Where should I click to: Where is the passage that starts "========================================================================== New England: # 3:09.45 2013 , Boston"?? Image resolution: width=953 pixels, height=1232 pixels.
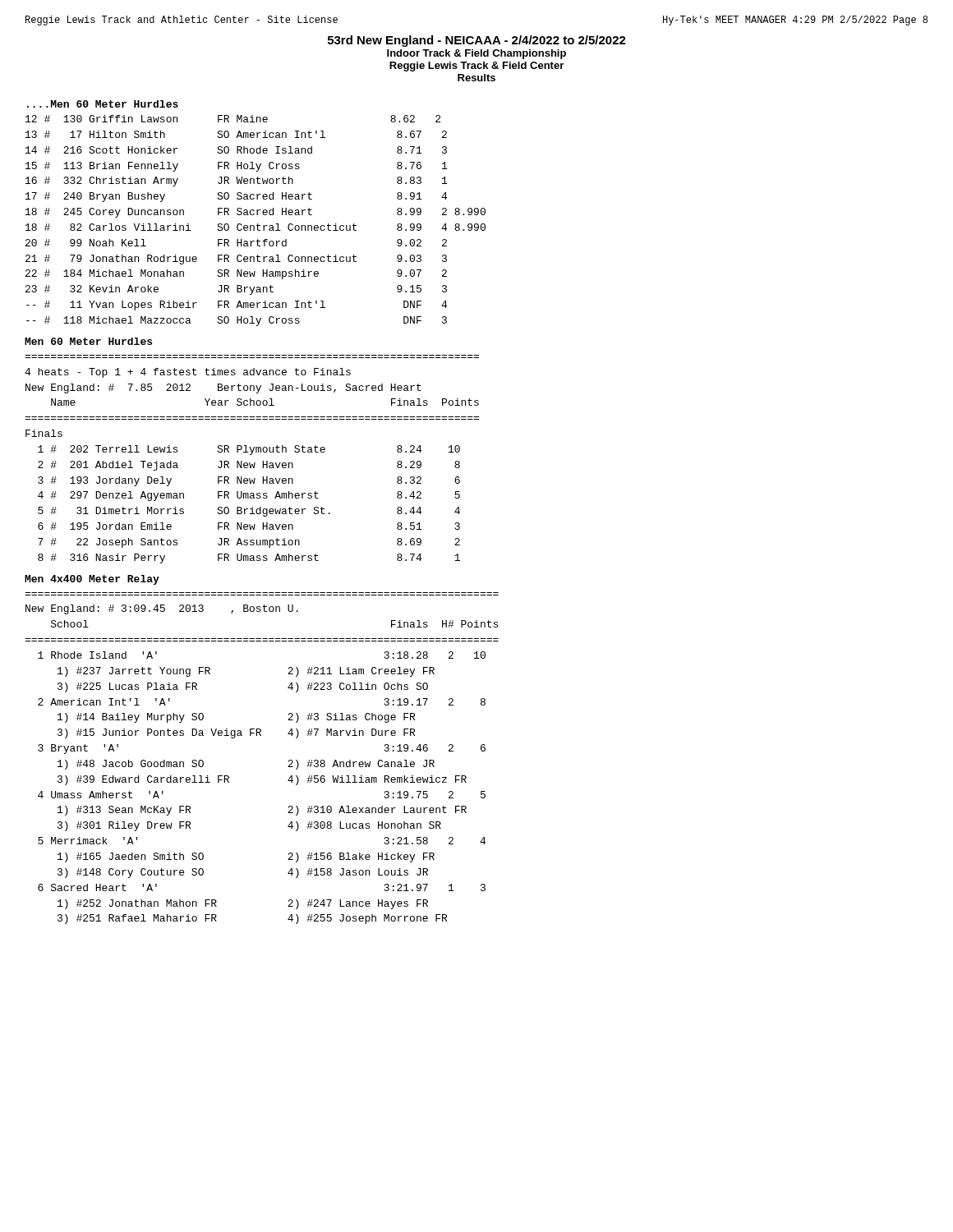pyautogui.click(x=476, y=618)
